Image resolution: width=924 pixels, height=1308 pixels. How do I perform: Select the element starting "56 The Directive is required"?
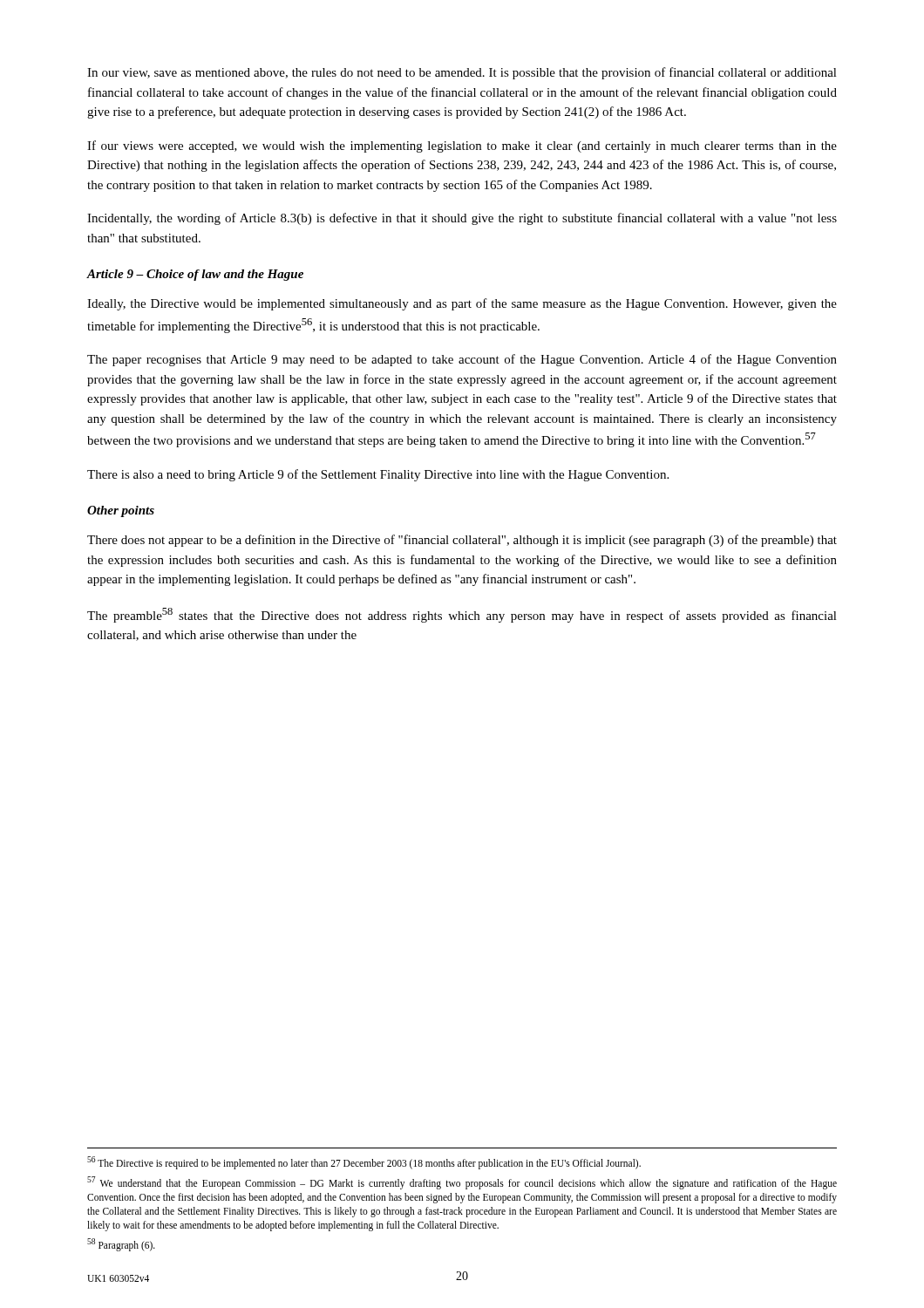coord(364,1161)
